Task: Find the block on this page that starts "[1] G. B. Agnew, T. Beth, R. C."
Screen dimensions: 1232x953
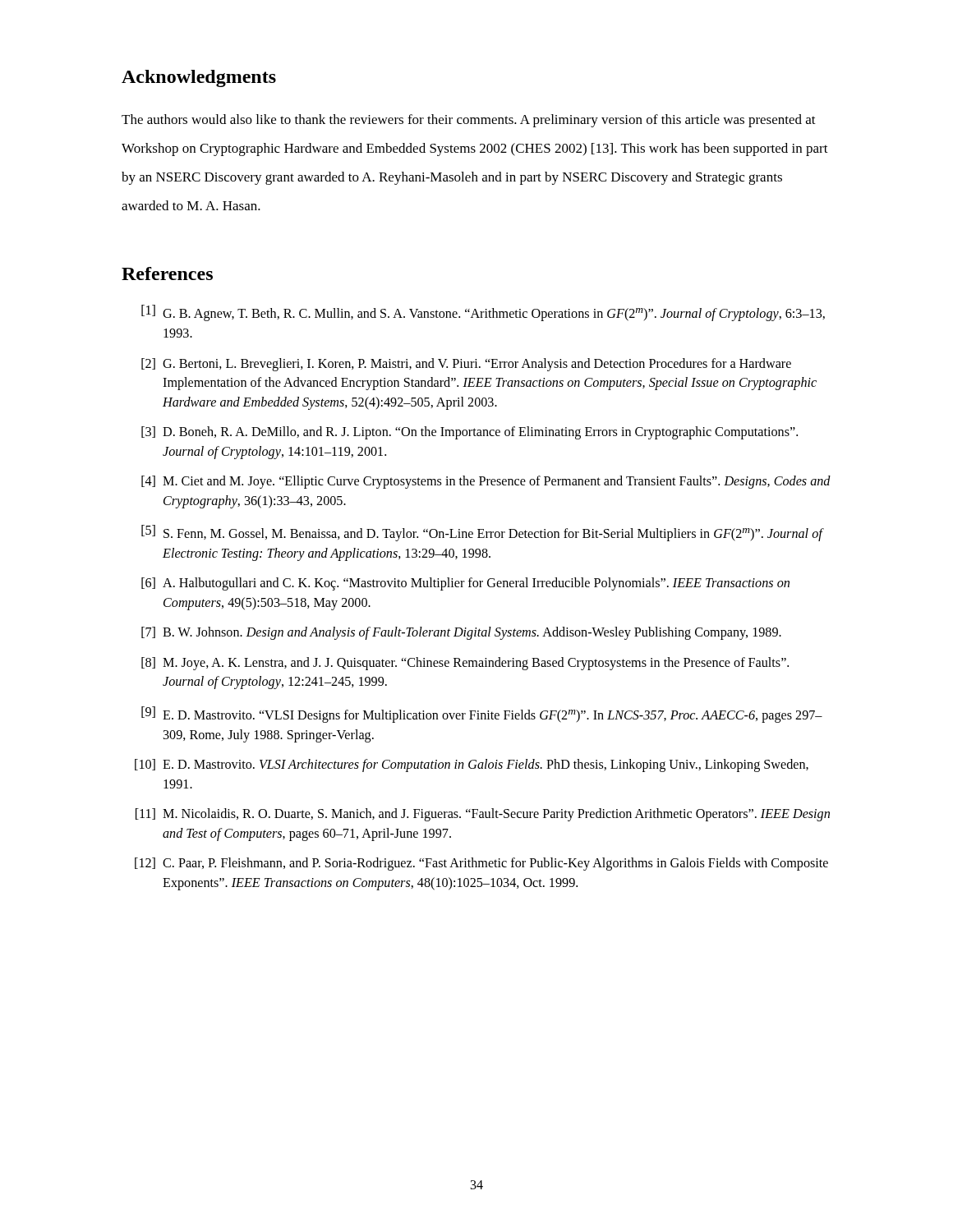Action: [x=476, y=323]
